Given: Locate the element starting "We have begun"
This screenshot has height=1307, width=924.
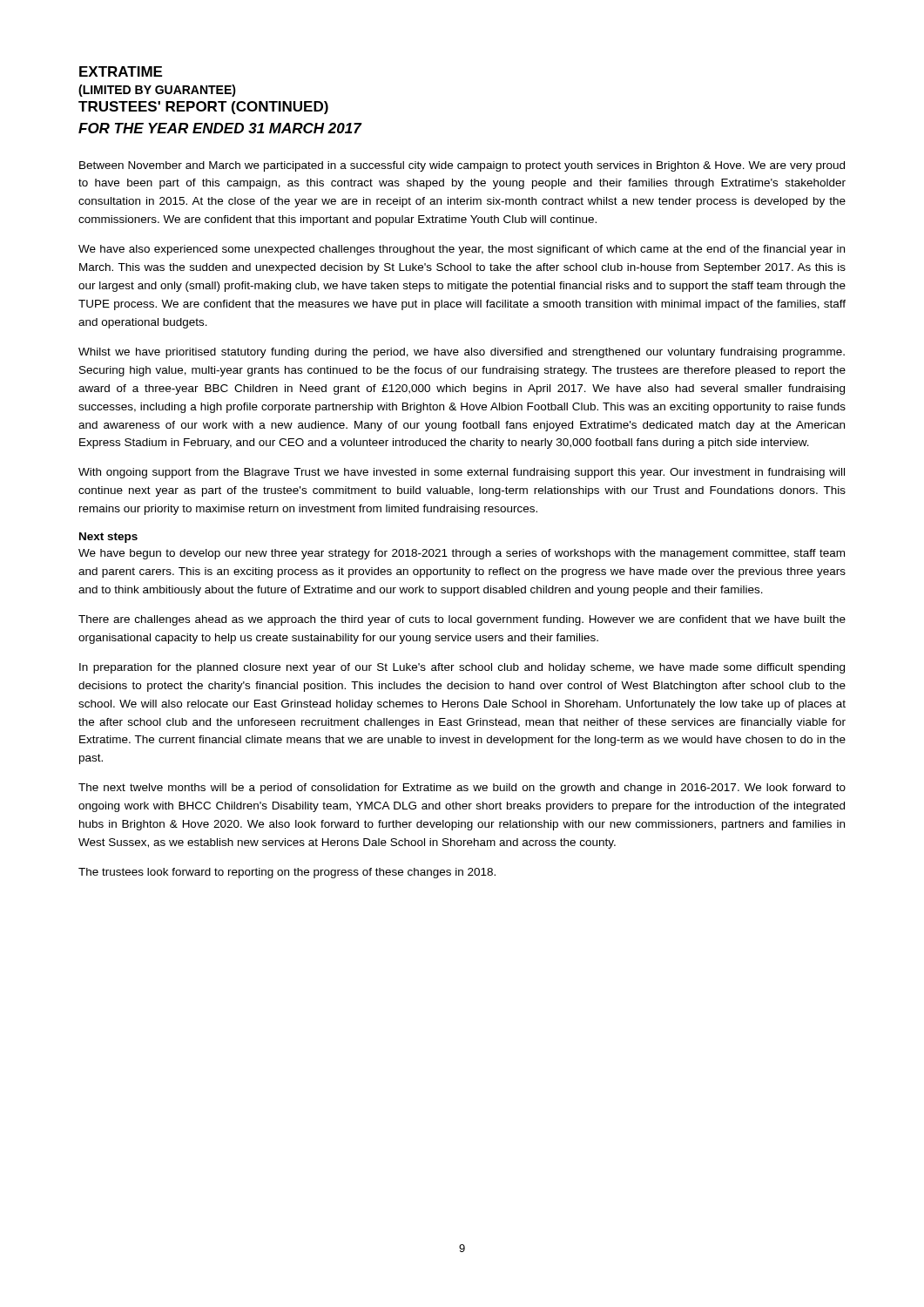Looking at the screenshot, I should point(462,571).
